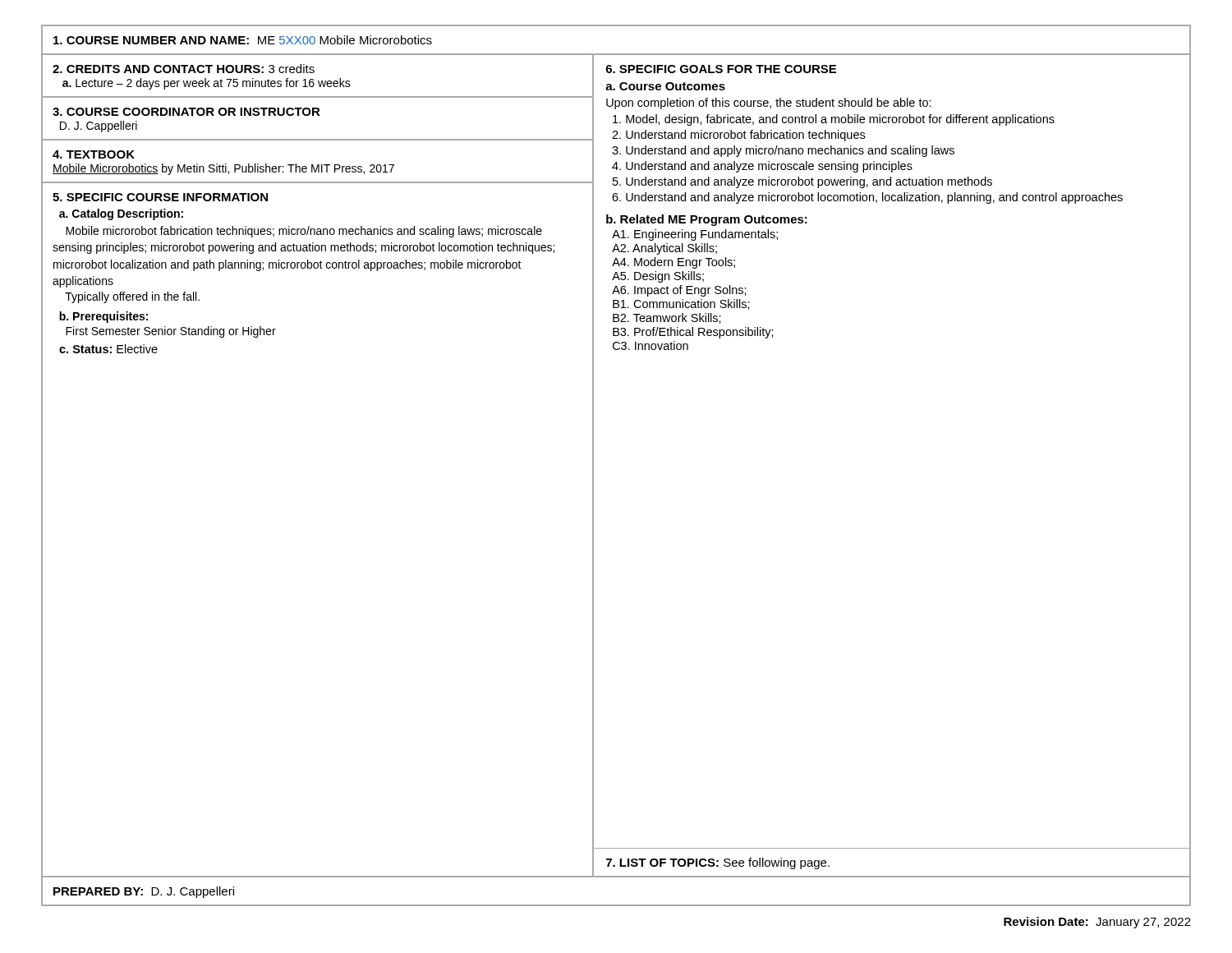
Task: Find the section header with the text "5. SPECIFIC COURSE INFORMATION a."
Action: (318, 273)
